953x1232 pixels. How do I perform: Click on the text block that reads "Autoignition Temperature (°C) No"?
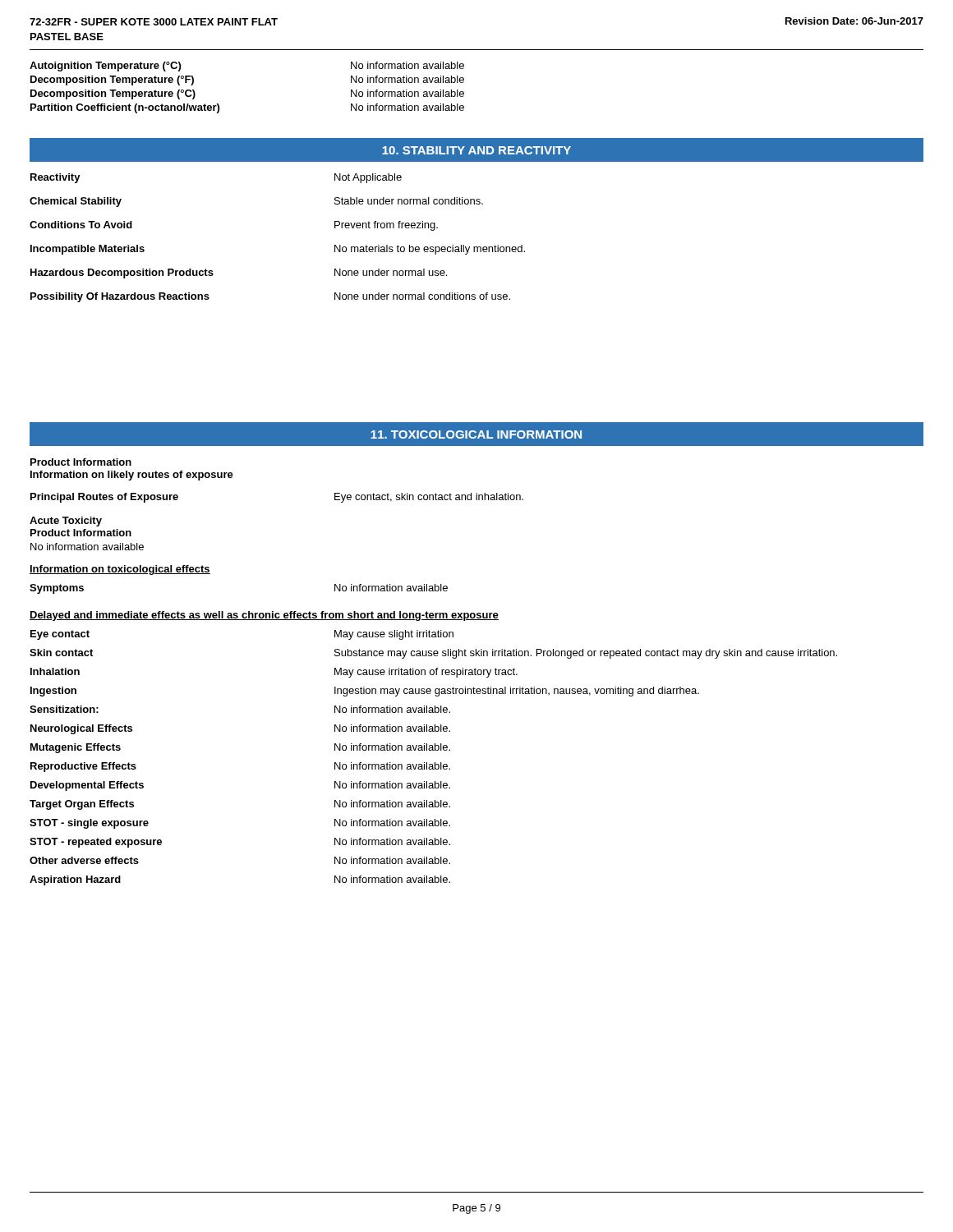click(101, 66)
